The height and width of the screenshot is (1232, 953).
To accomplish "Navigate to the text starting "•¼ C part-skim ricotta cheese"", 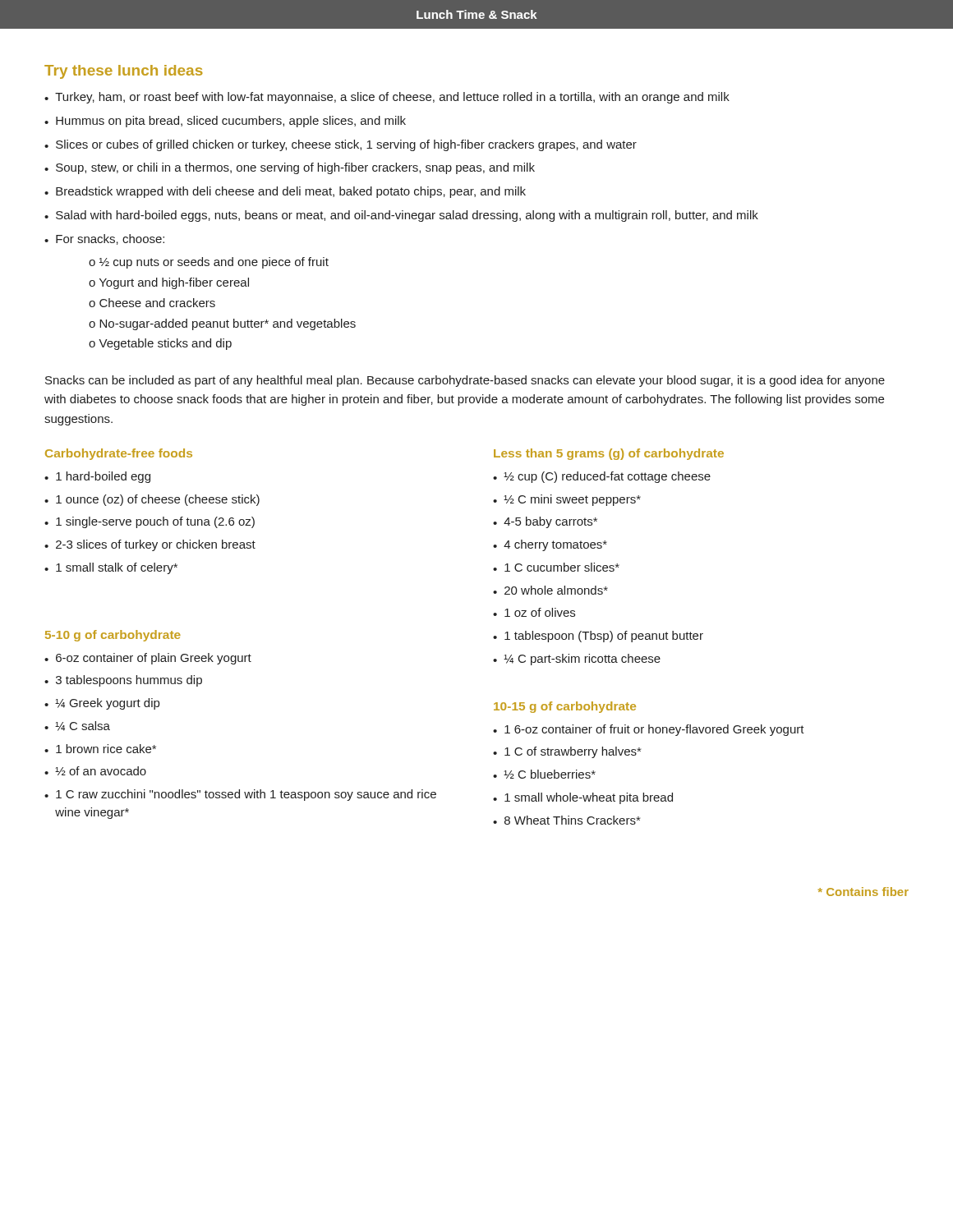I will 577,659.
